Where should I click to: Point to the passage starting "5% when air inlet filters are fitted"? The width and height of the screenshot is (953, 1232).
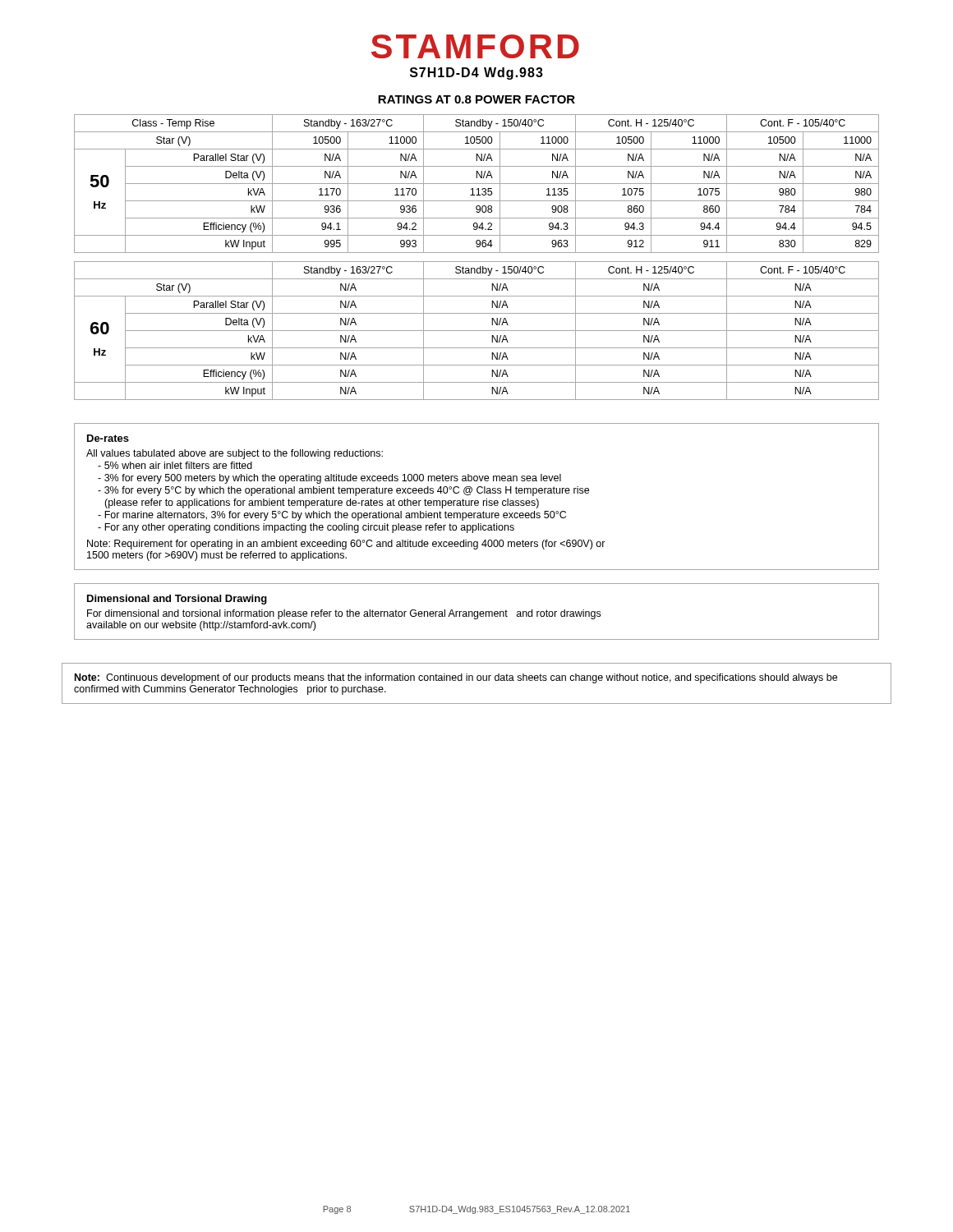(175, 466)
